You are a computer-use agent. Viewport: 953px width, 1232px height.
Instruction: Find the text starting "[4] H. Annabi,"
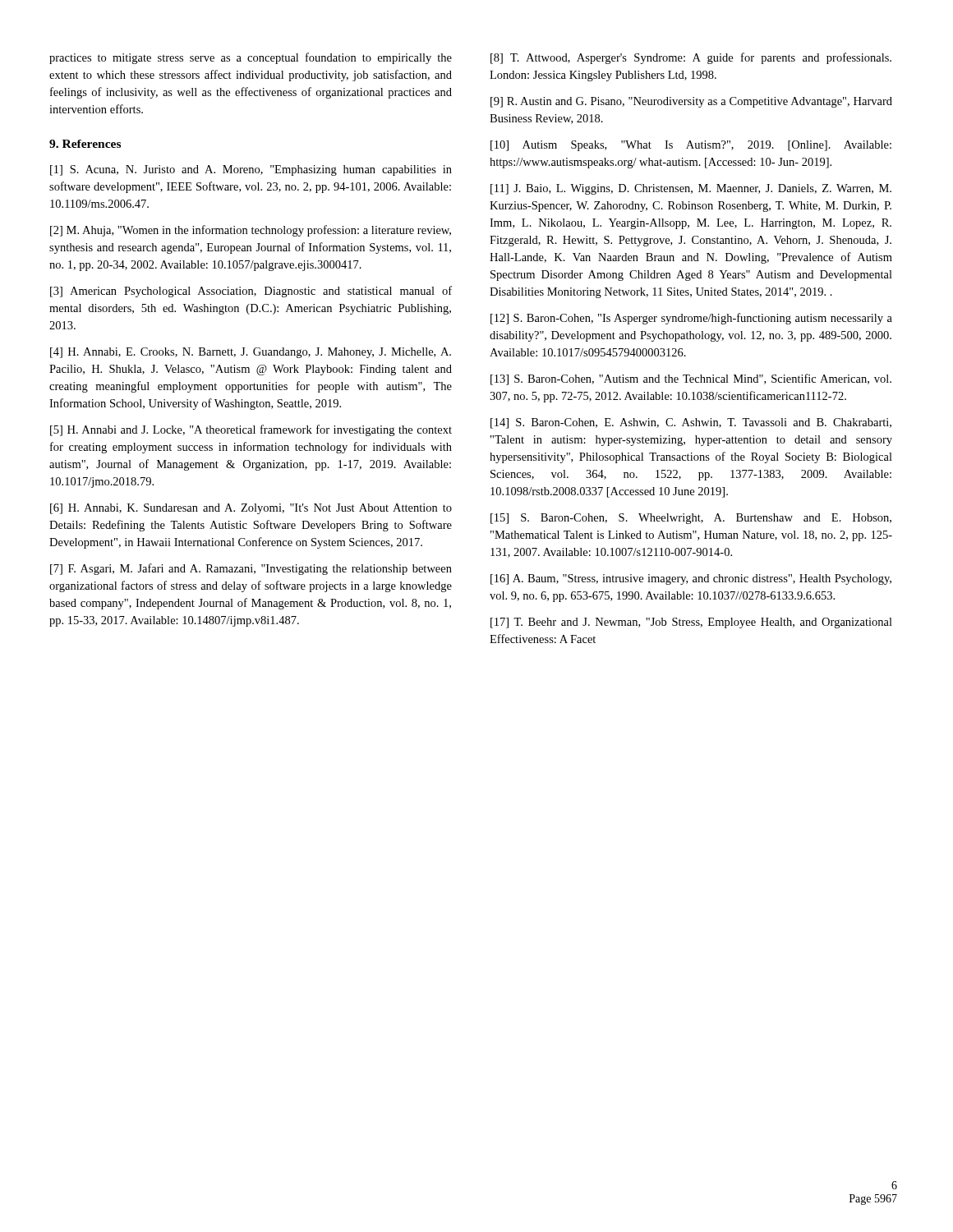[x=251, y=378]
